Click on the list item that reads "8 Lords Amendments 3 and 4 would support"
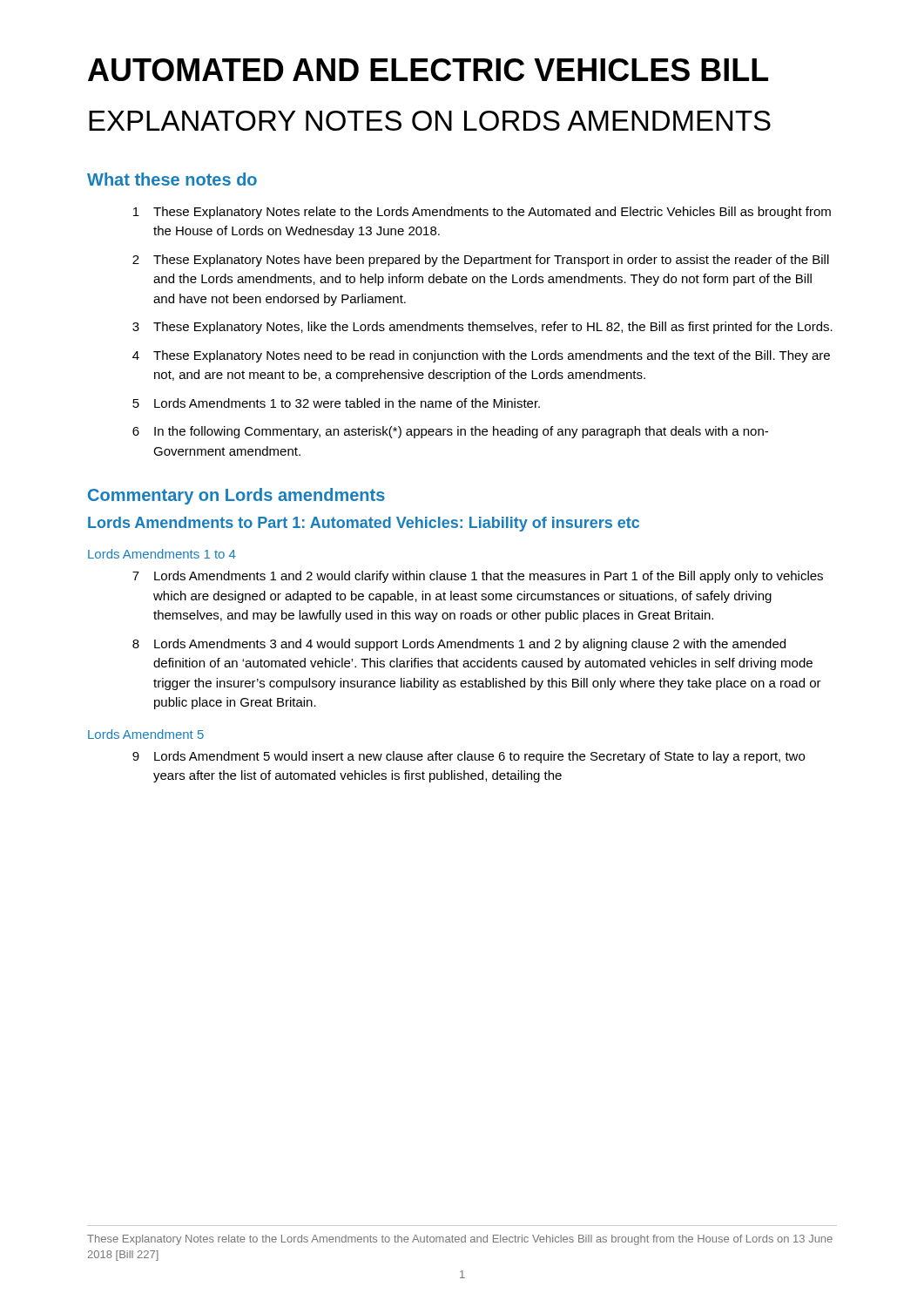The image size is (924, 1307). point(472,673)
